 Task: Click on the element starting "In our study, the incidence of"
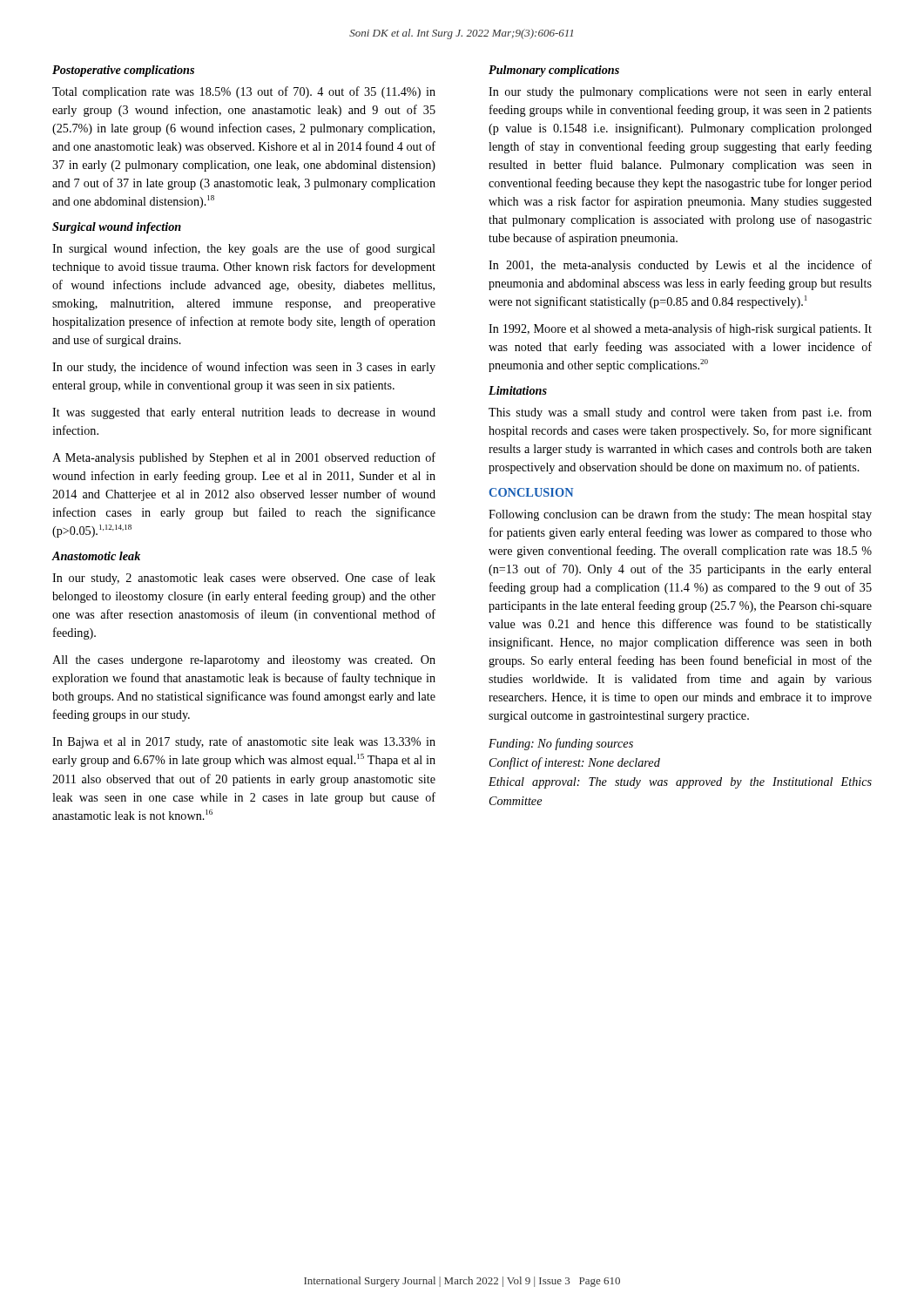pyautogui.click(x=244, y=376)
